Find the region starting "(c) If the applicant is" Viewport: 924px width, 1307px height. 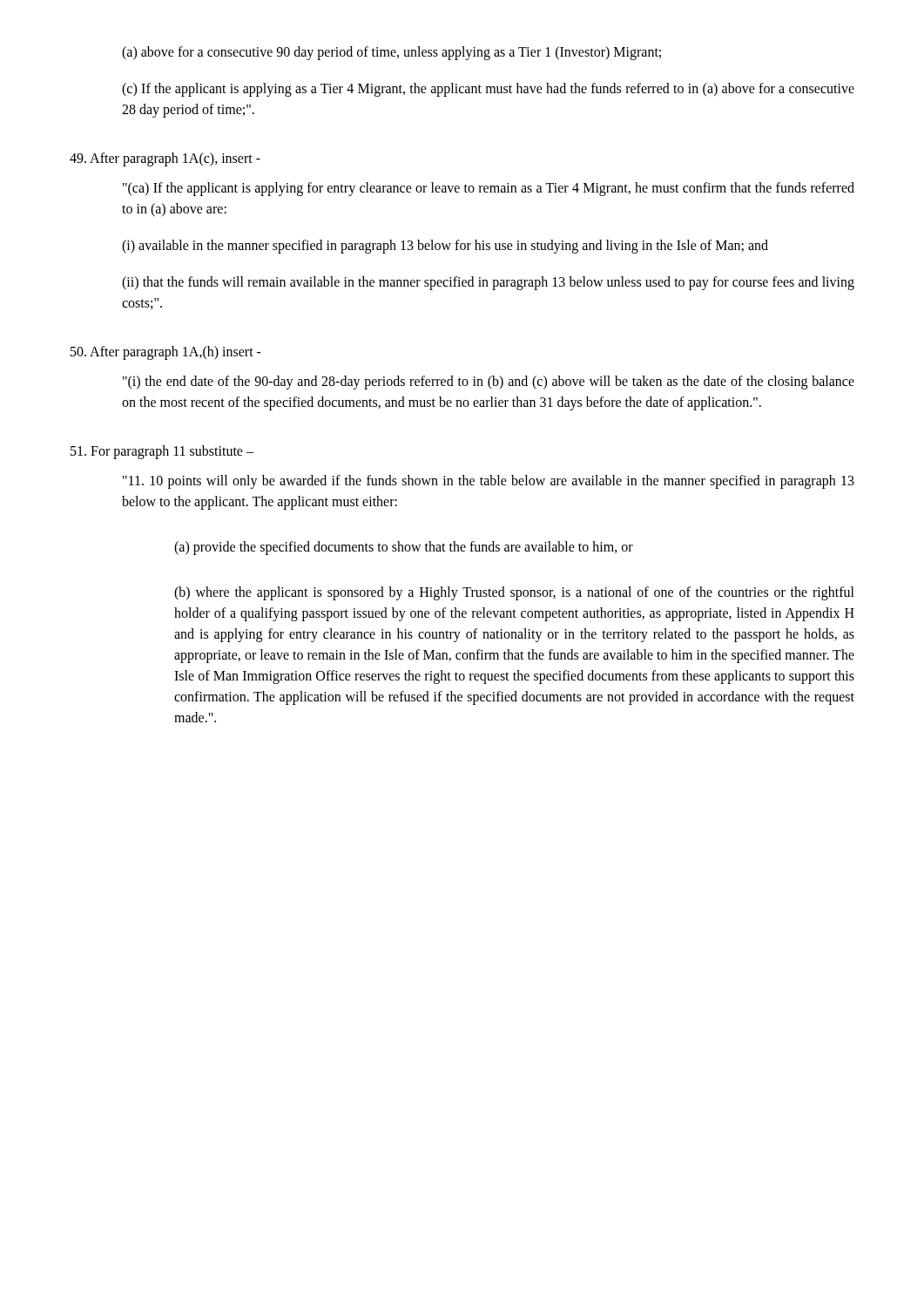pyautogui.click(x=488, y=99)
